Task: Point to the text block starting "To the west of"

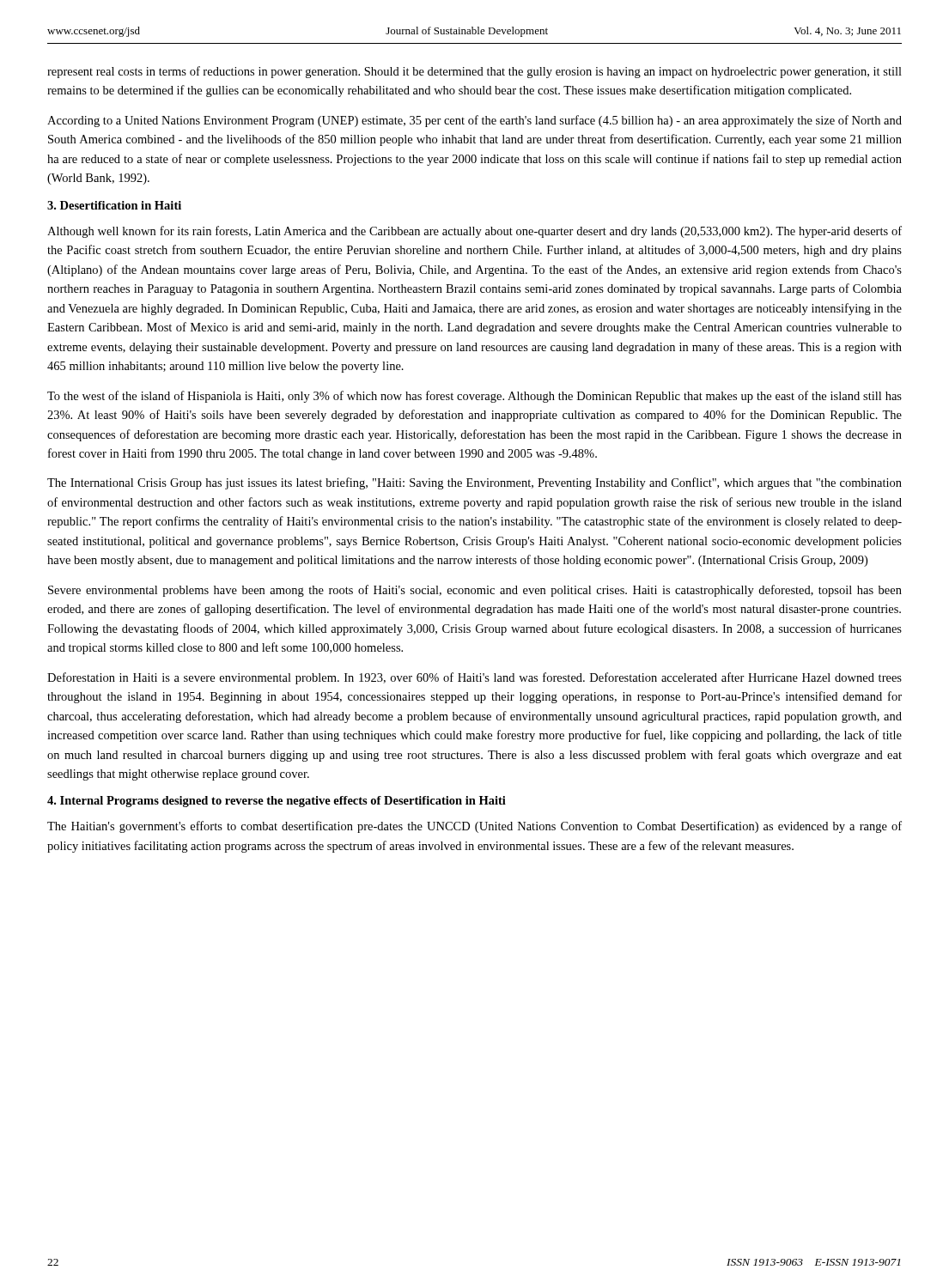Action: [474, 424]
